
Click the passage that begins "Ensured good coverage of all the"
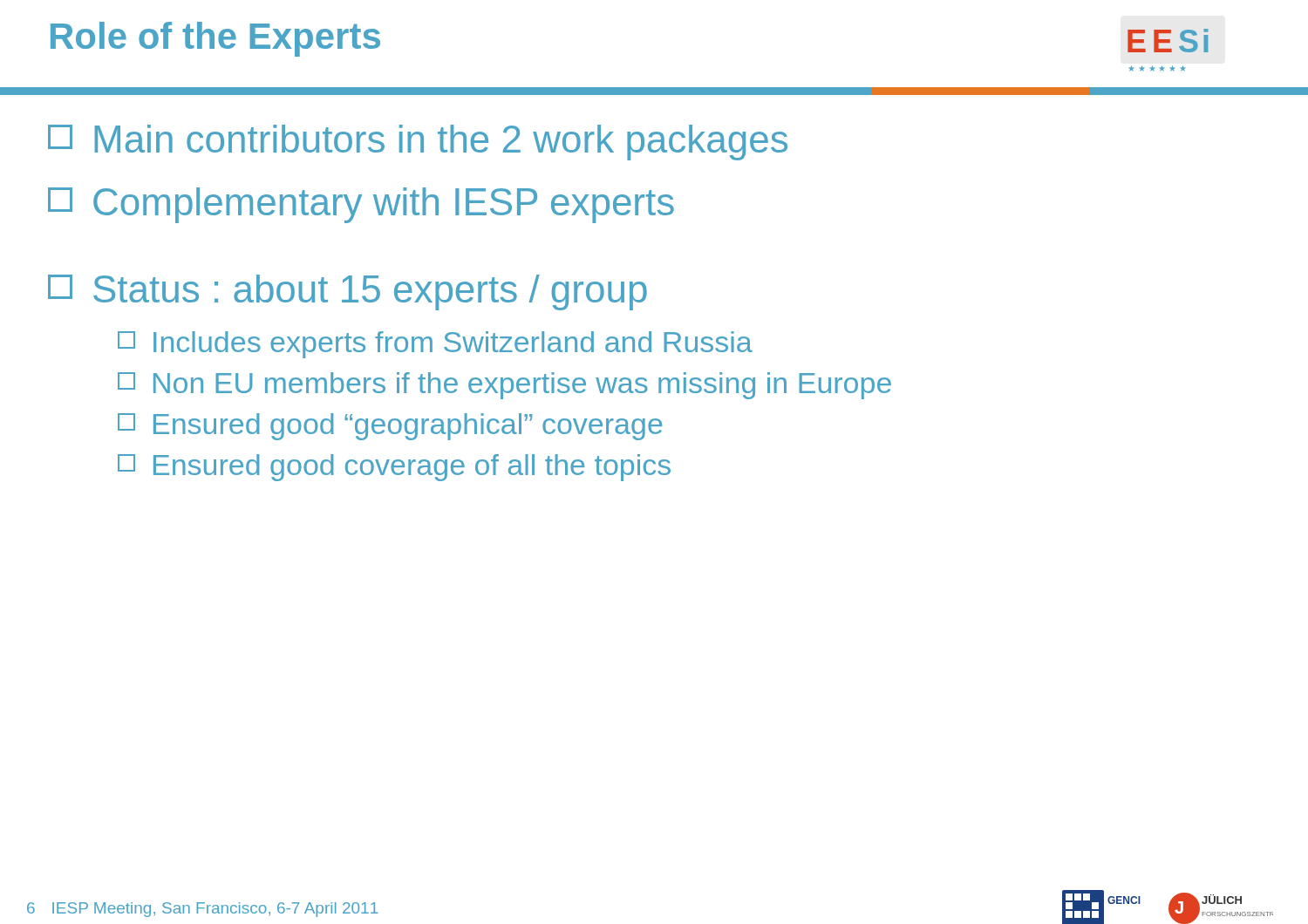(395, 465)
